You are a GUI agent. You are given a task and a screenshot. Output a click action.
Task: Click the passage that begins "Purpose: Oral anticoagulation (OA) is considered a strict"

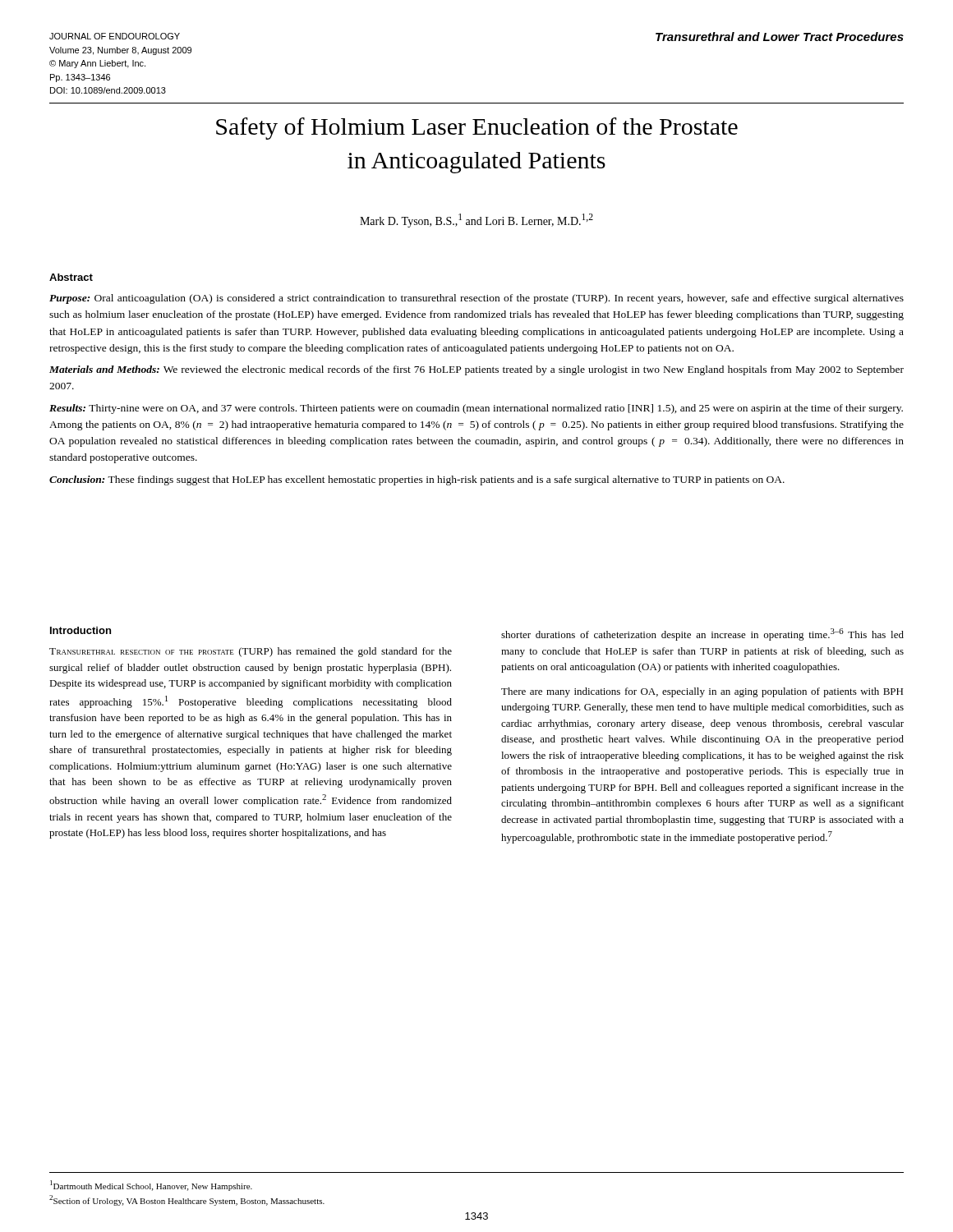[x=476, y=323]
